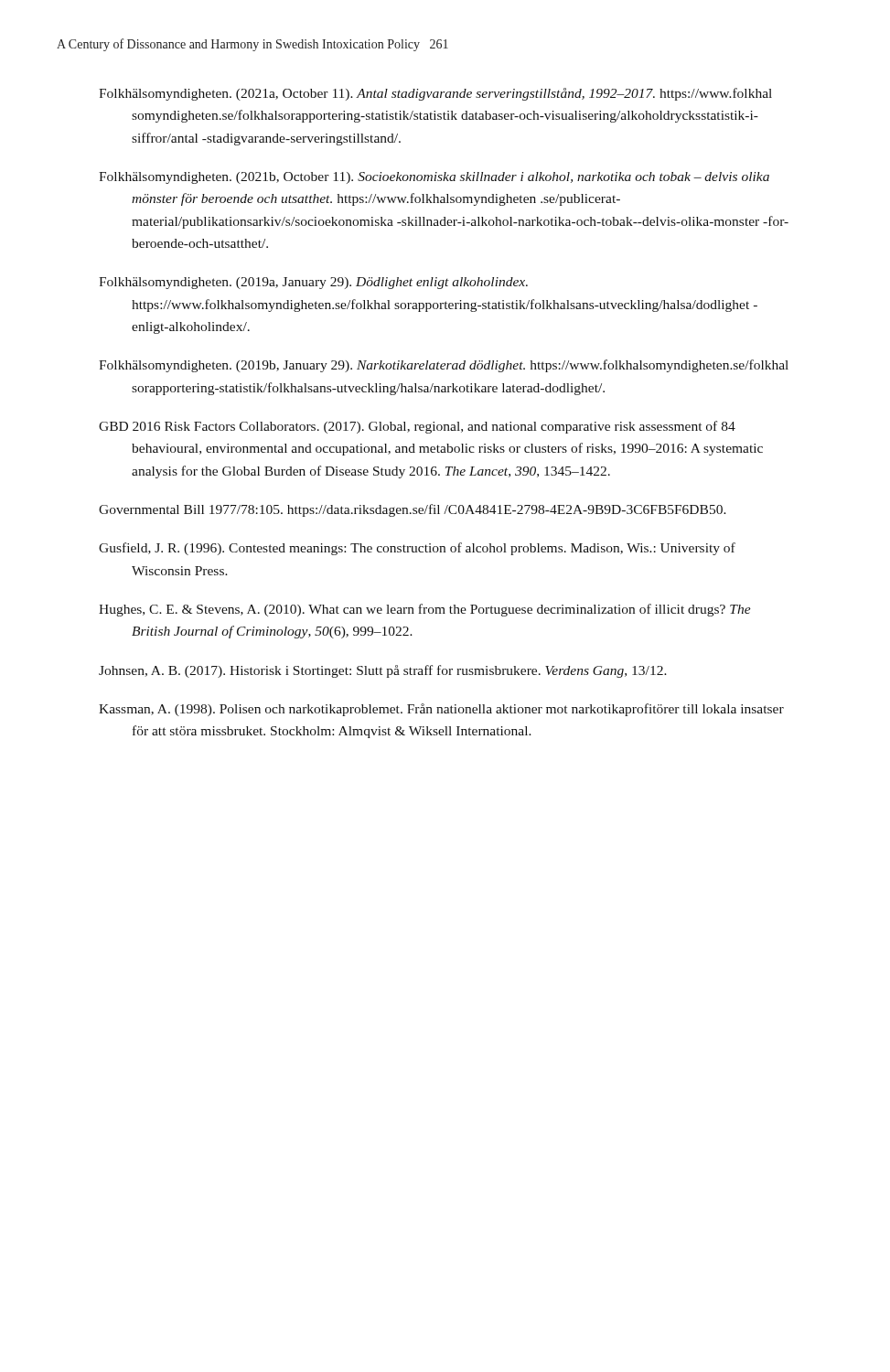Navigate to the block starting "Gusfield, J. R."

pyautogui.click(x=417, y=559)
